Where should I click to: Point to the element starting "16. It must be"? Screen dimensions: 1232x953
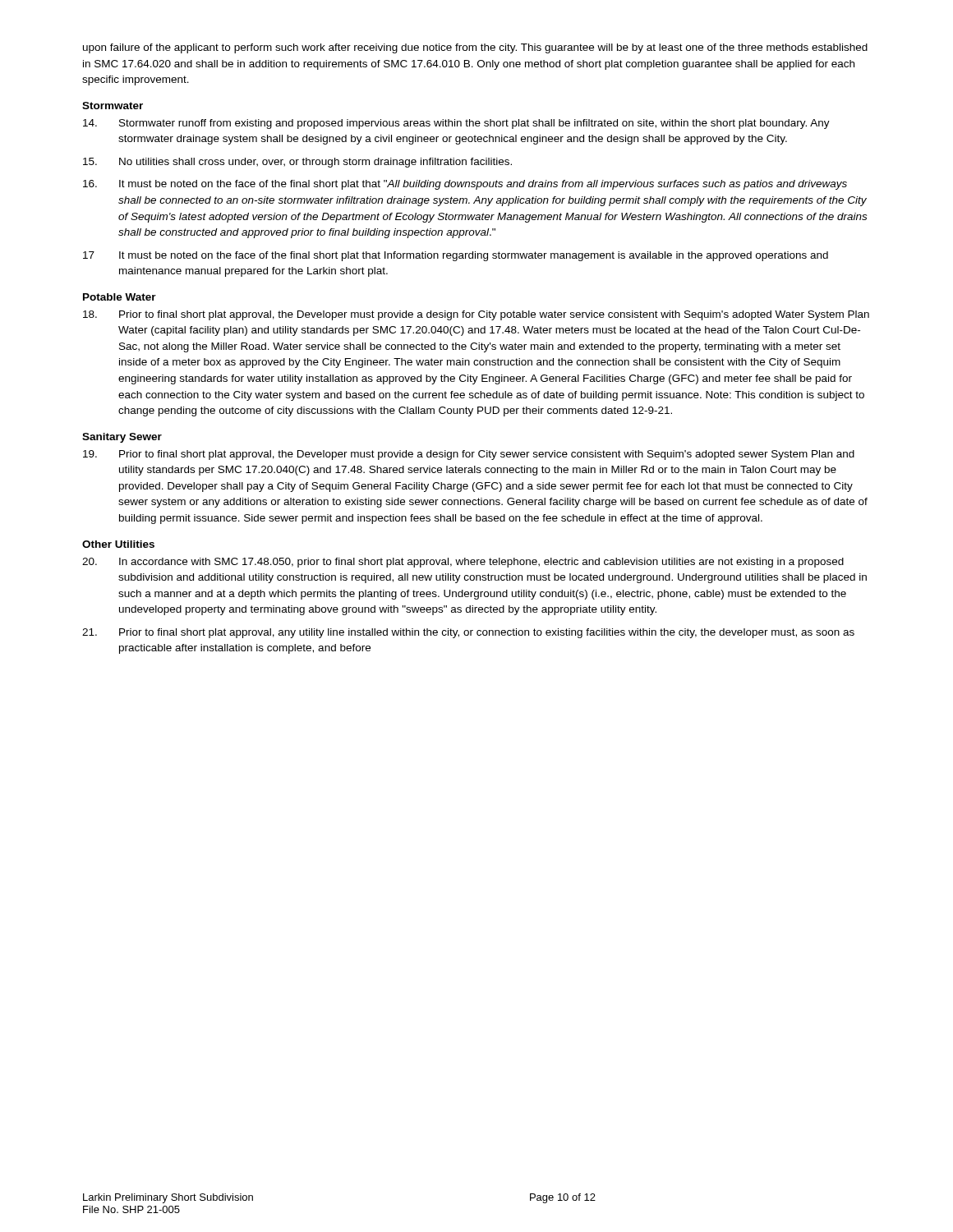coord(476,208)
